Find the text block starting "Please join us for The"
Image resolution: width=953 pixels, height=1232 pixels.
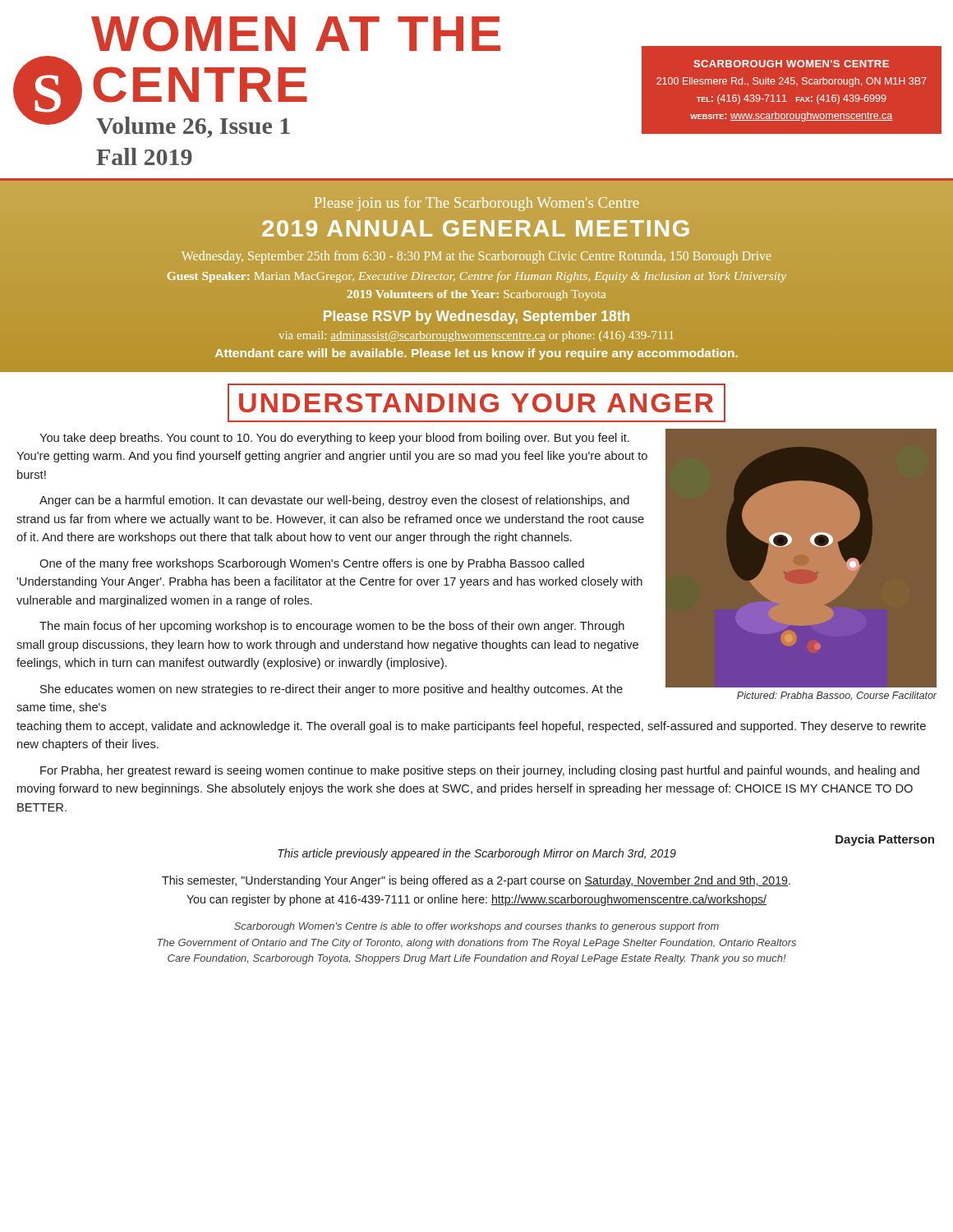point(476,277)
